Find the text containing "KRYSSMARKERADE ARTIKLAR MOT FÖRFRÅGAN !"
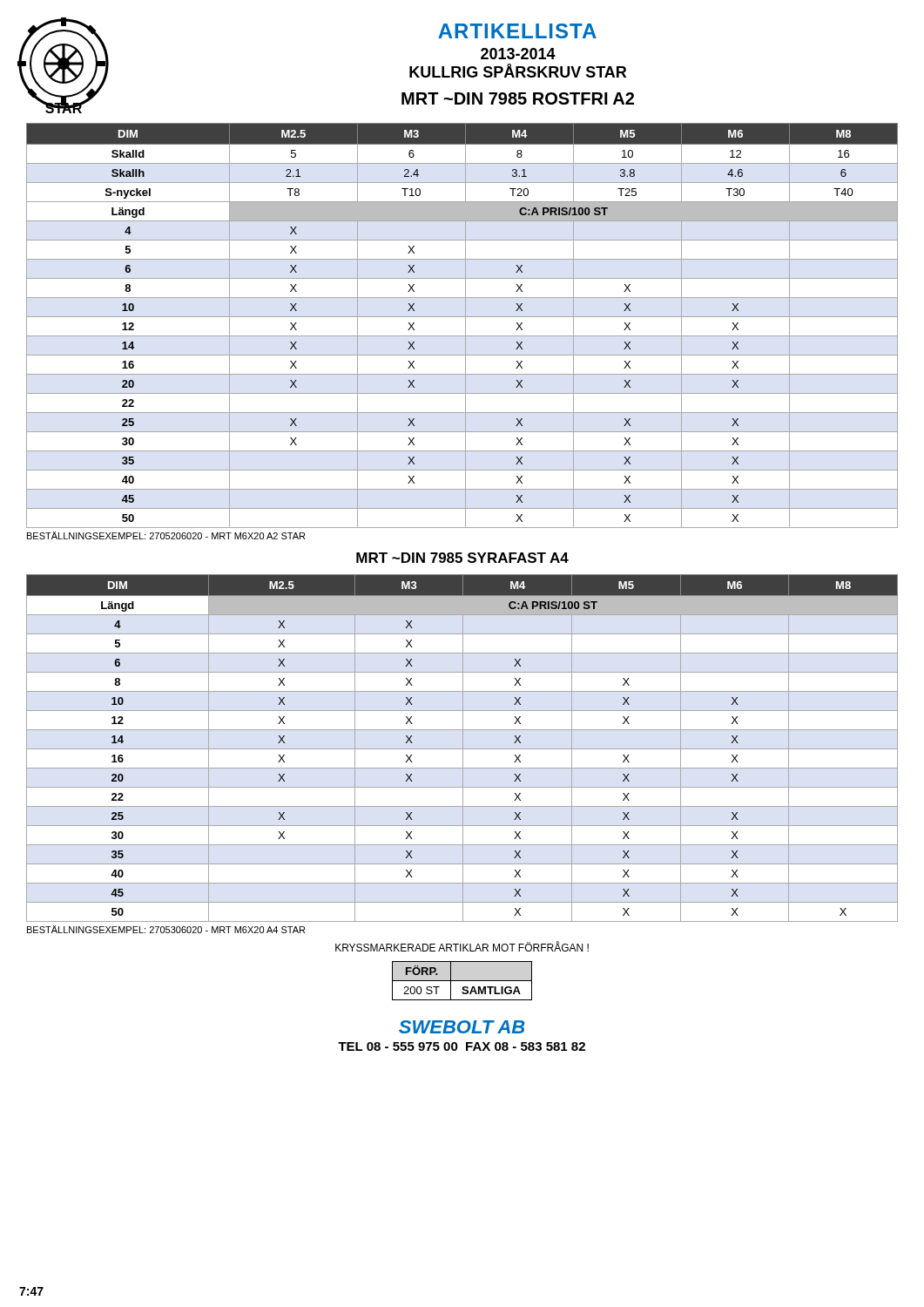Viewport: 924px width, 1307px height. pyautogui.click(x=462, y=948)
